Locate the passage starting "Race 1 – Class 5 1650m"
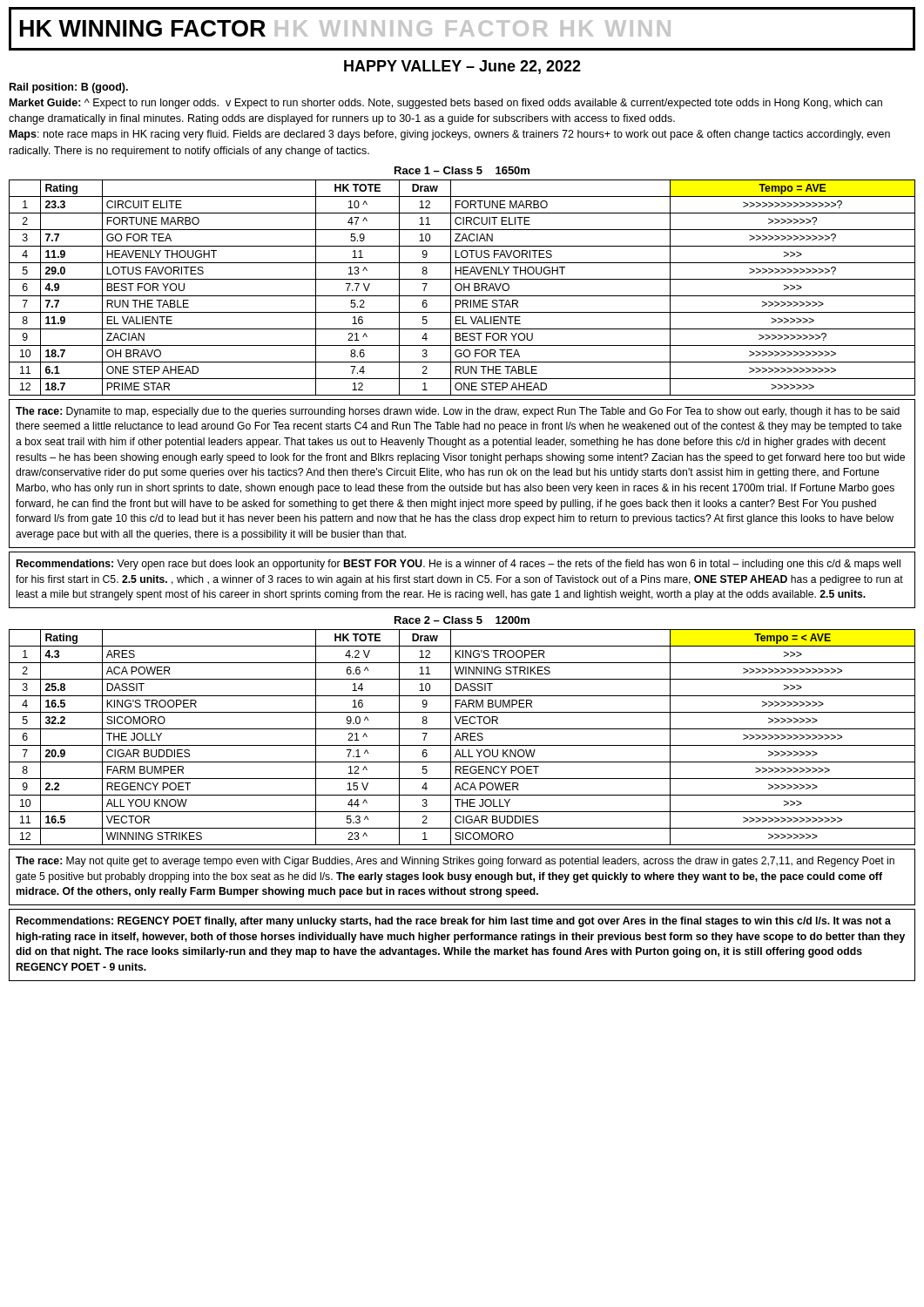 pyautogui.click(x=462, y=170)
